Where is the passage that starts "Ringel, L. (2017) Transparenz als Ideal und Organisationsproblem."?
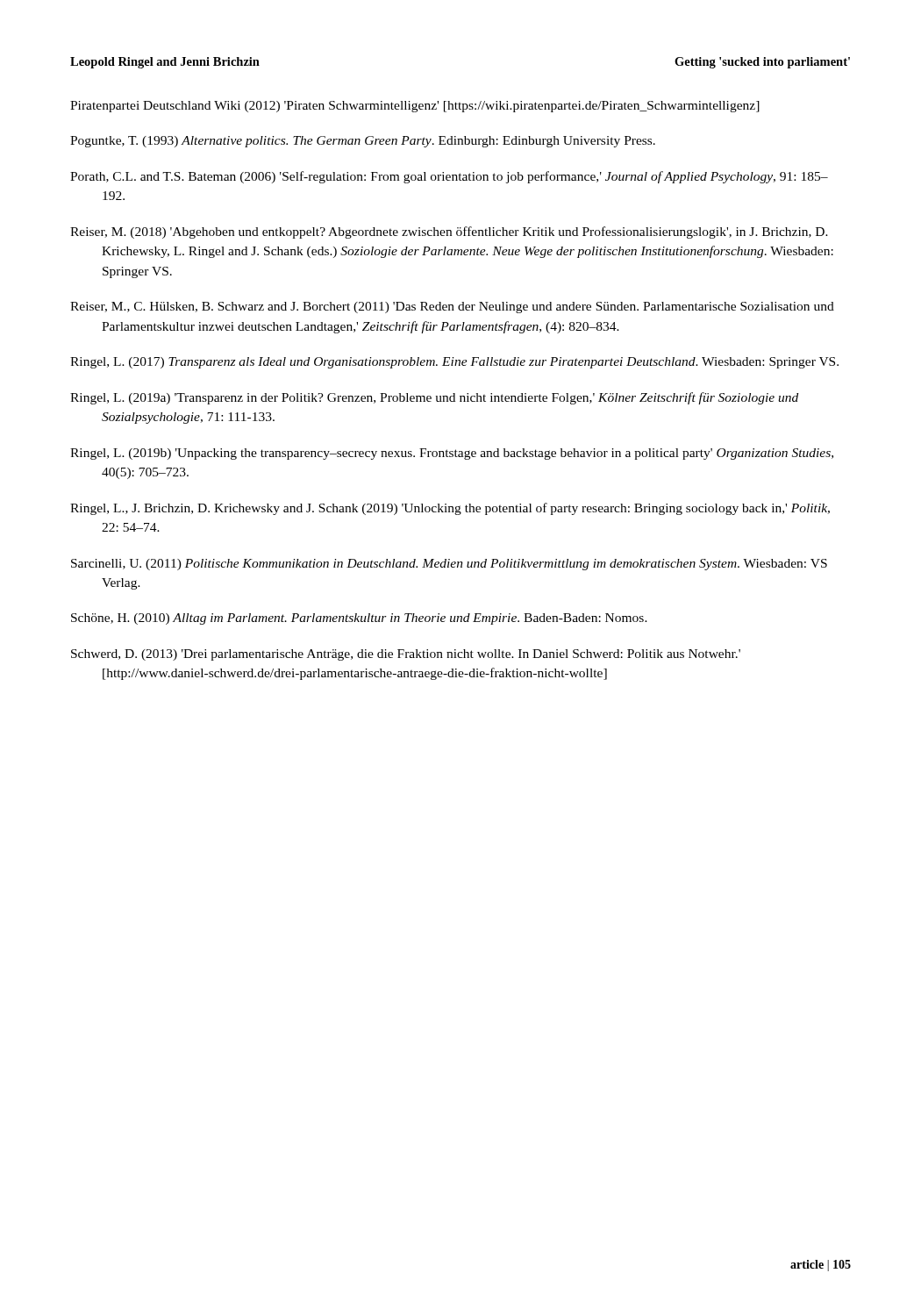 point(460,362)
